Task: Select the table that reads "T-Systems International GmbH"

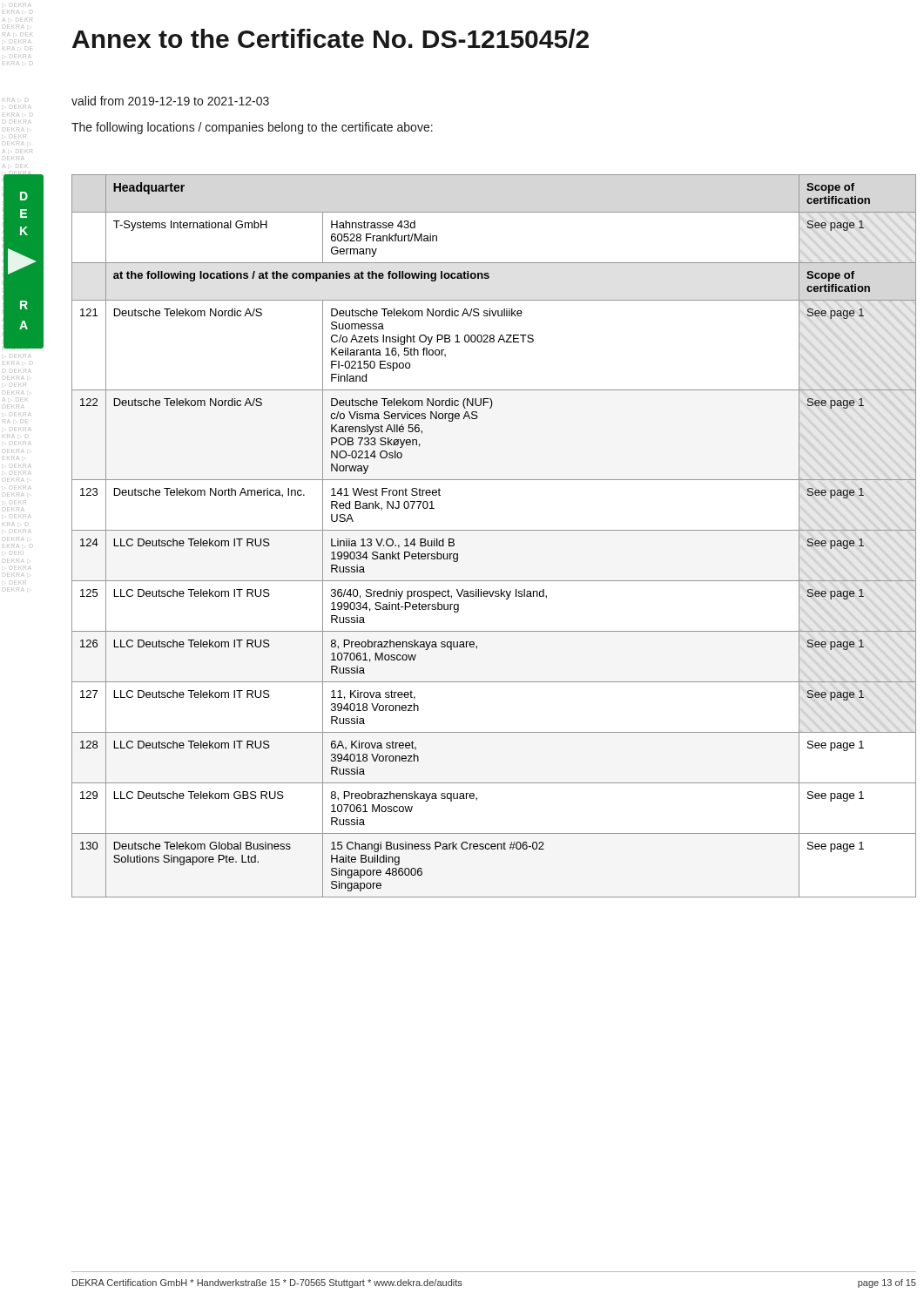Action: coord(494,536)
